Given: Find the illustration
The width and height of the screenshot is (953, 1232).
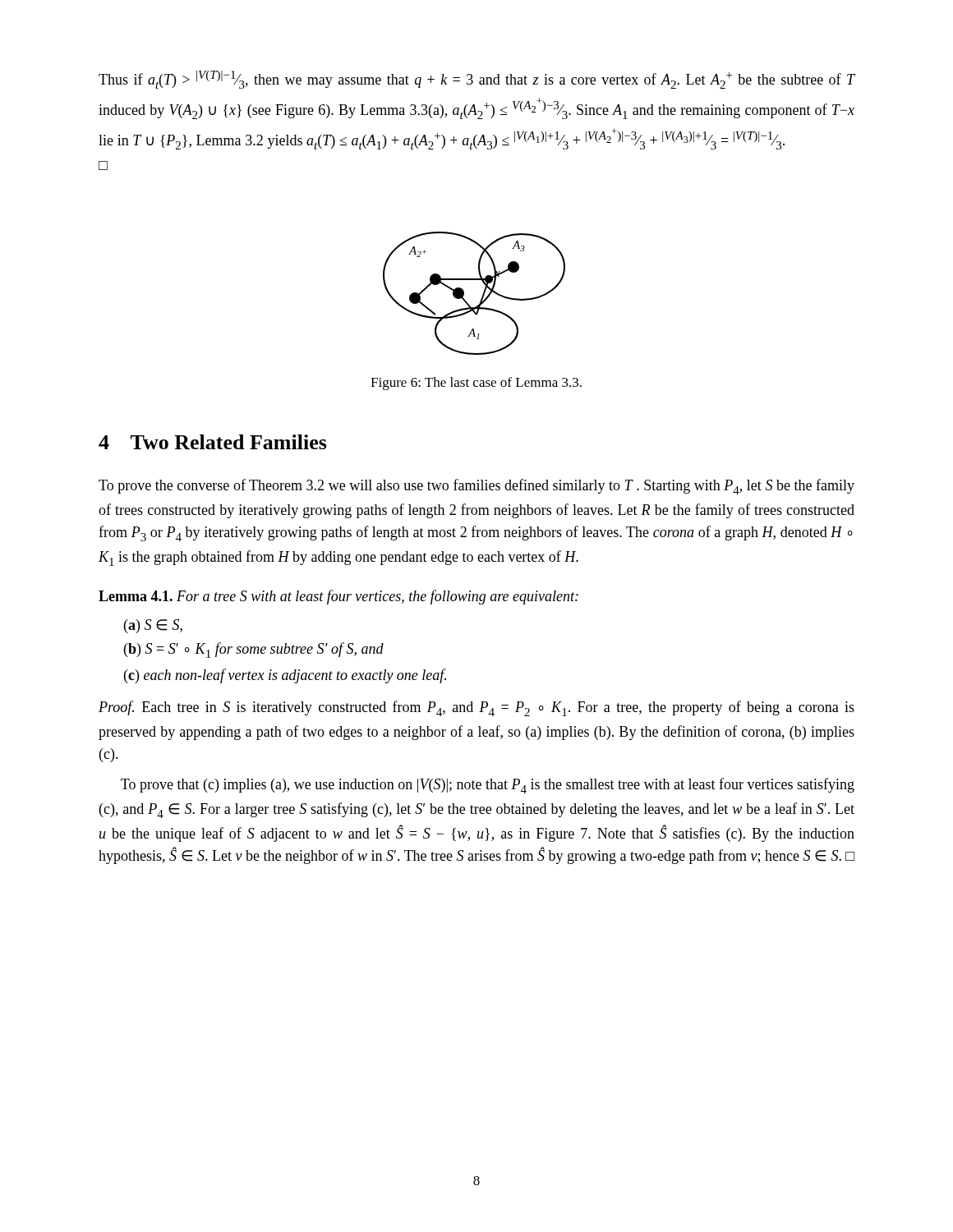Looking at the screenshot, I should point(476,283).
